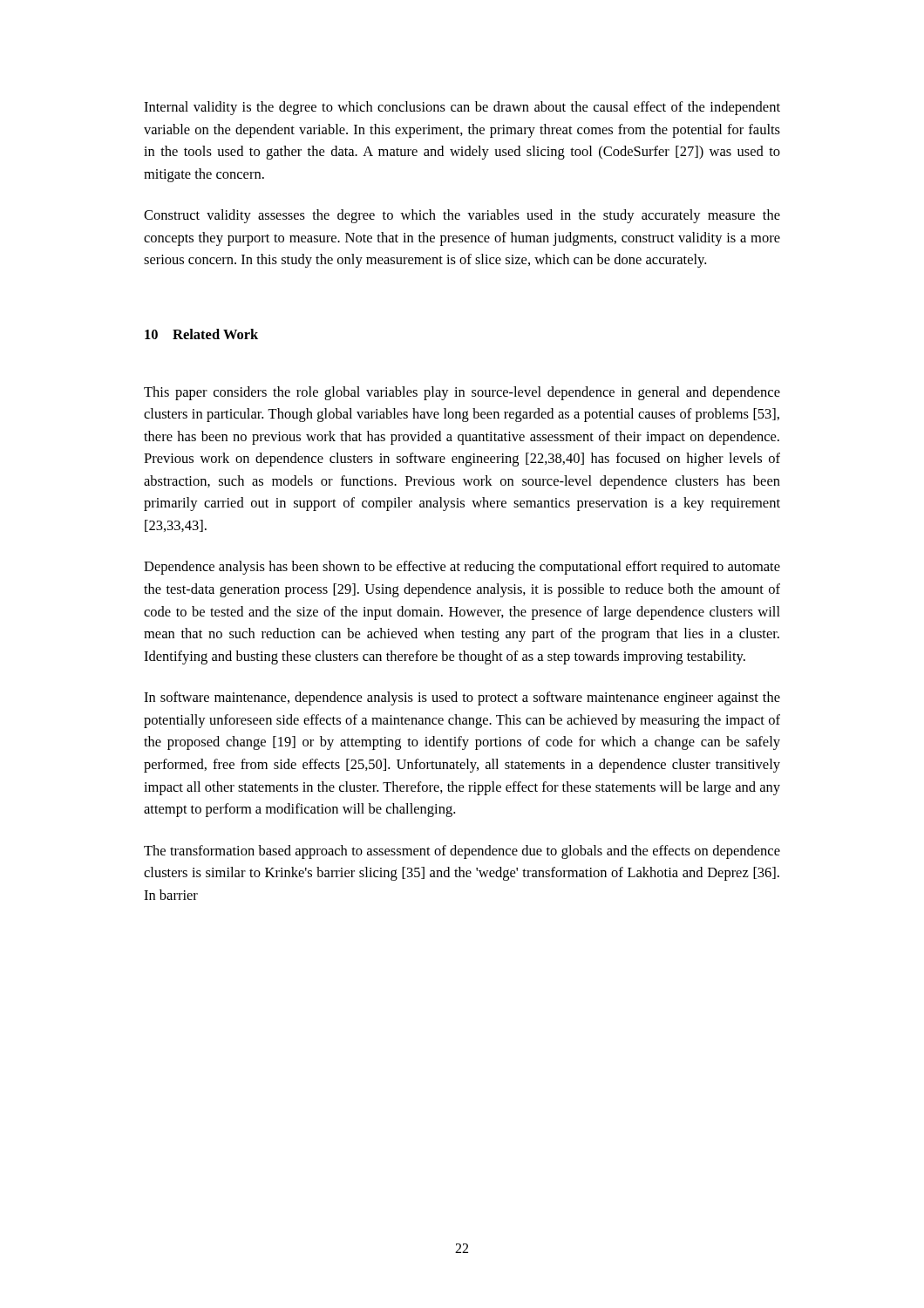Point to the block beginning "The transformation based approach to assessment of dependence"

(x=462, y=873)
